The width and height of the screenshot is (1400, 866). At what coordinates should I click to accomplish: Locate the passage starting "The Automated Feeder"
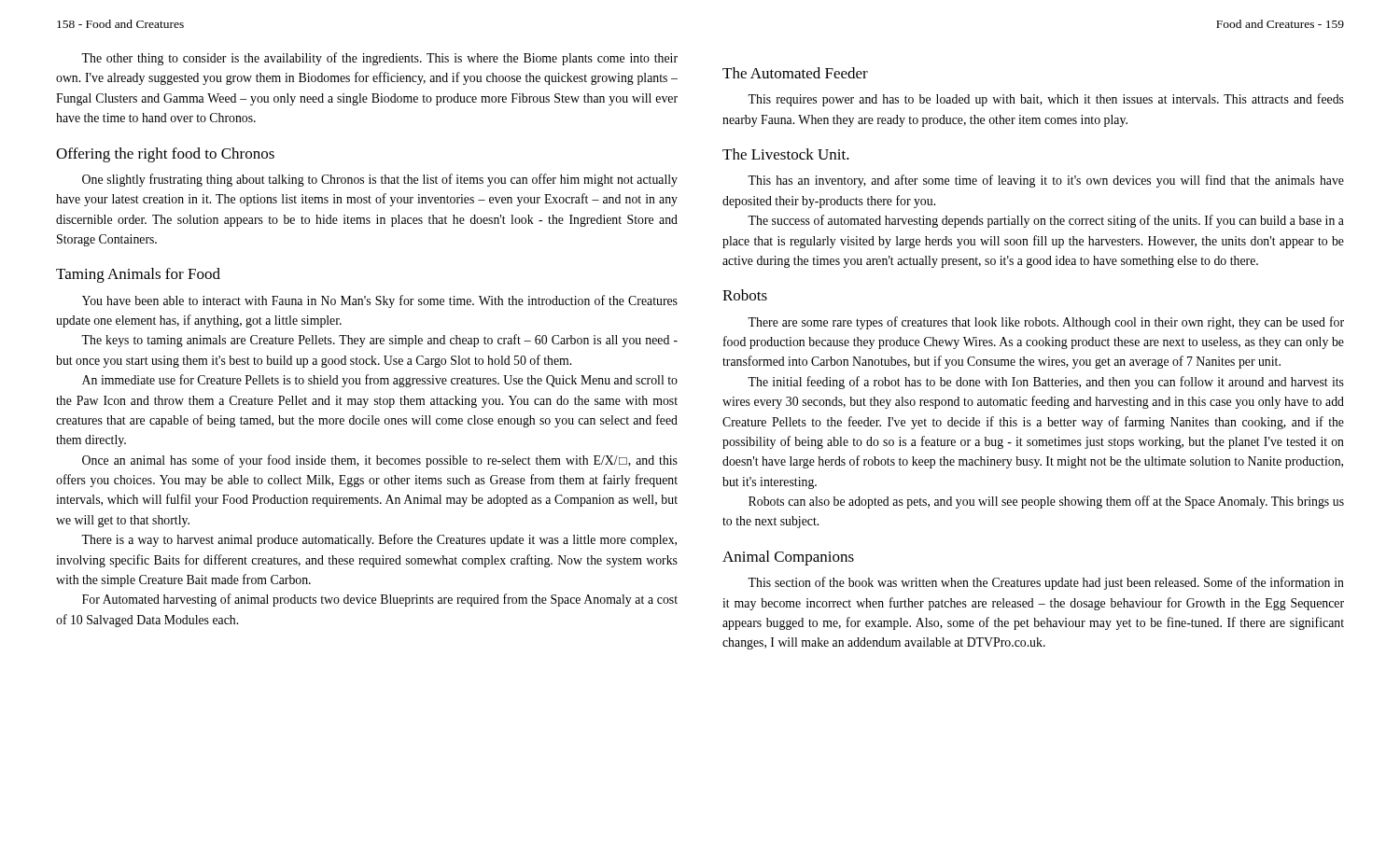(795, 73)
